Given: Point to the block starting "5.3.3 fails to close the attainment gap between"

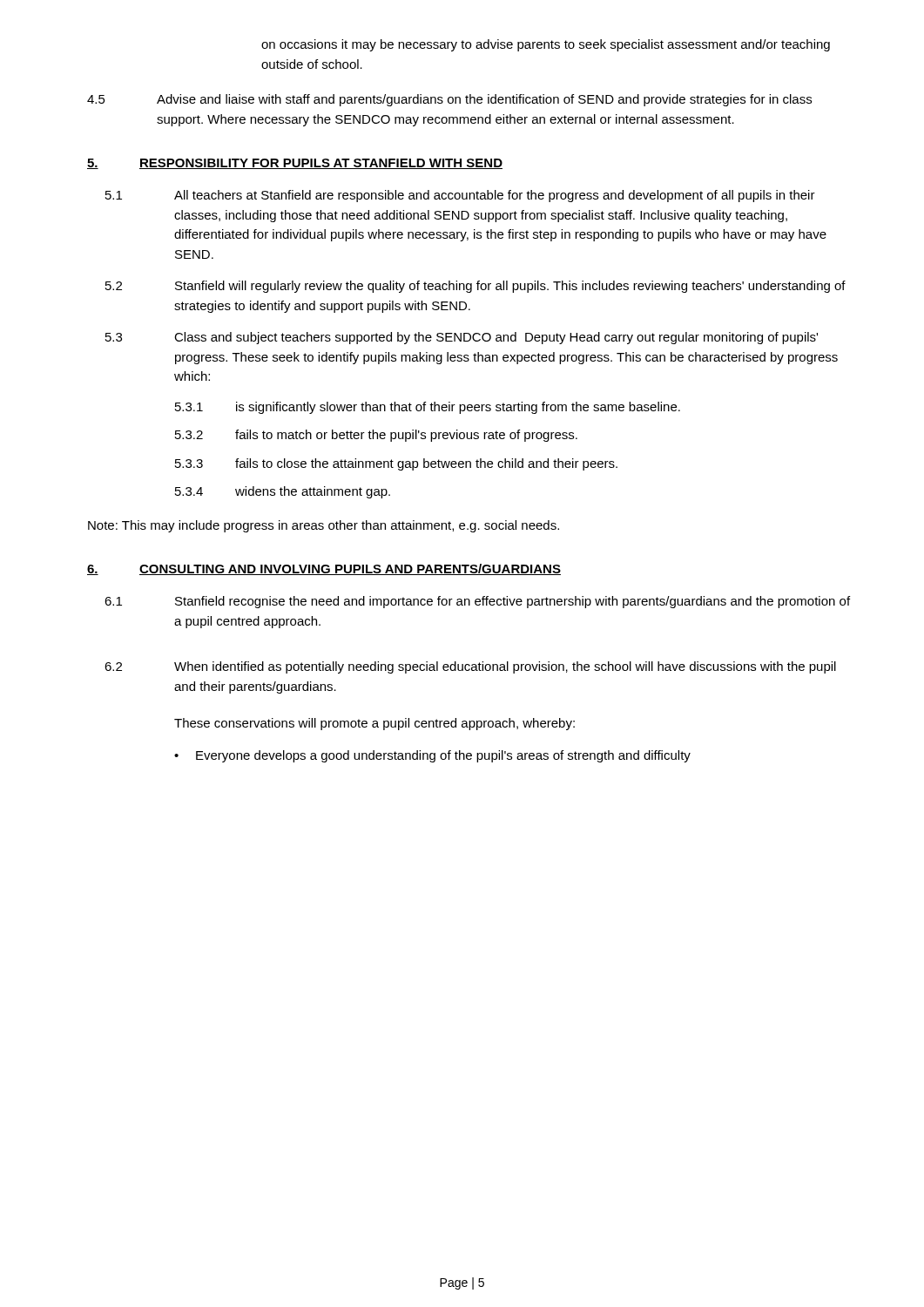Looking at the screenshot, I should tap(514, 463).
